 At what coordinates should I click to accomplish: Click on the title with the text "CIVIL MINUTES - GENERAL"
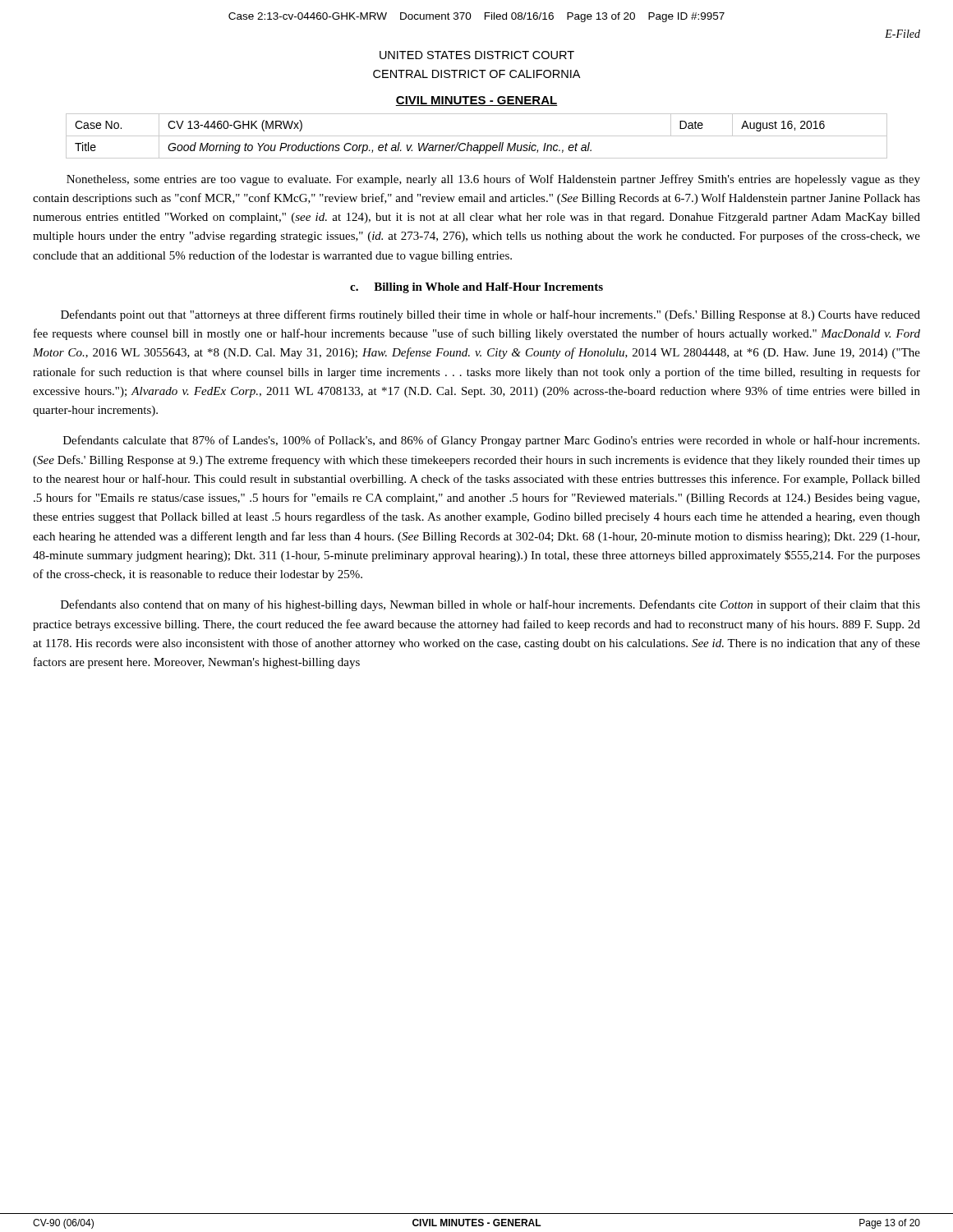476,99
